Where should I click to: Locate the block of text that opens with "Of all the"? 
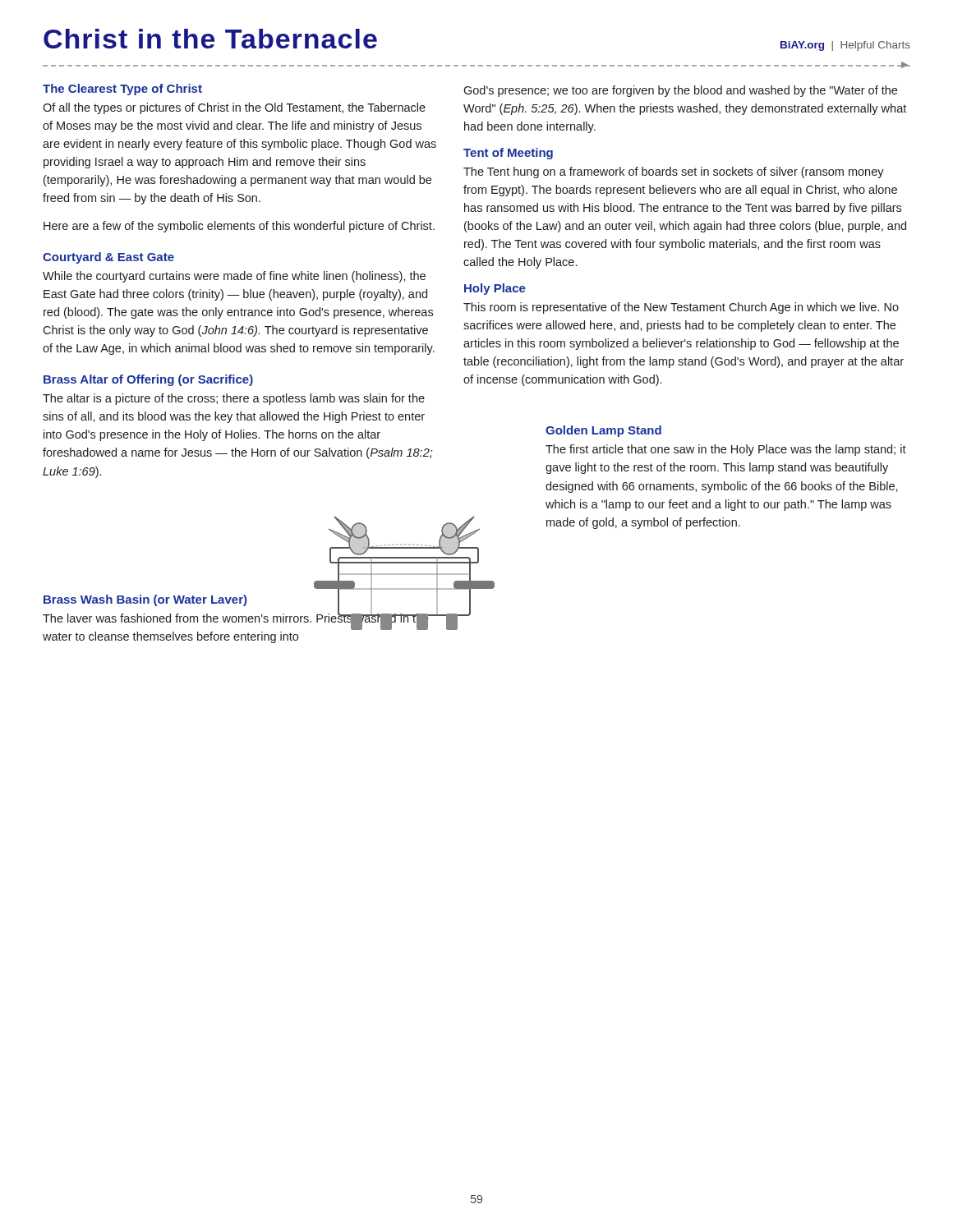click(240, 153)
